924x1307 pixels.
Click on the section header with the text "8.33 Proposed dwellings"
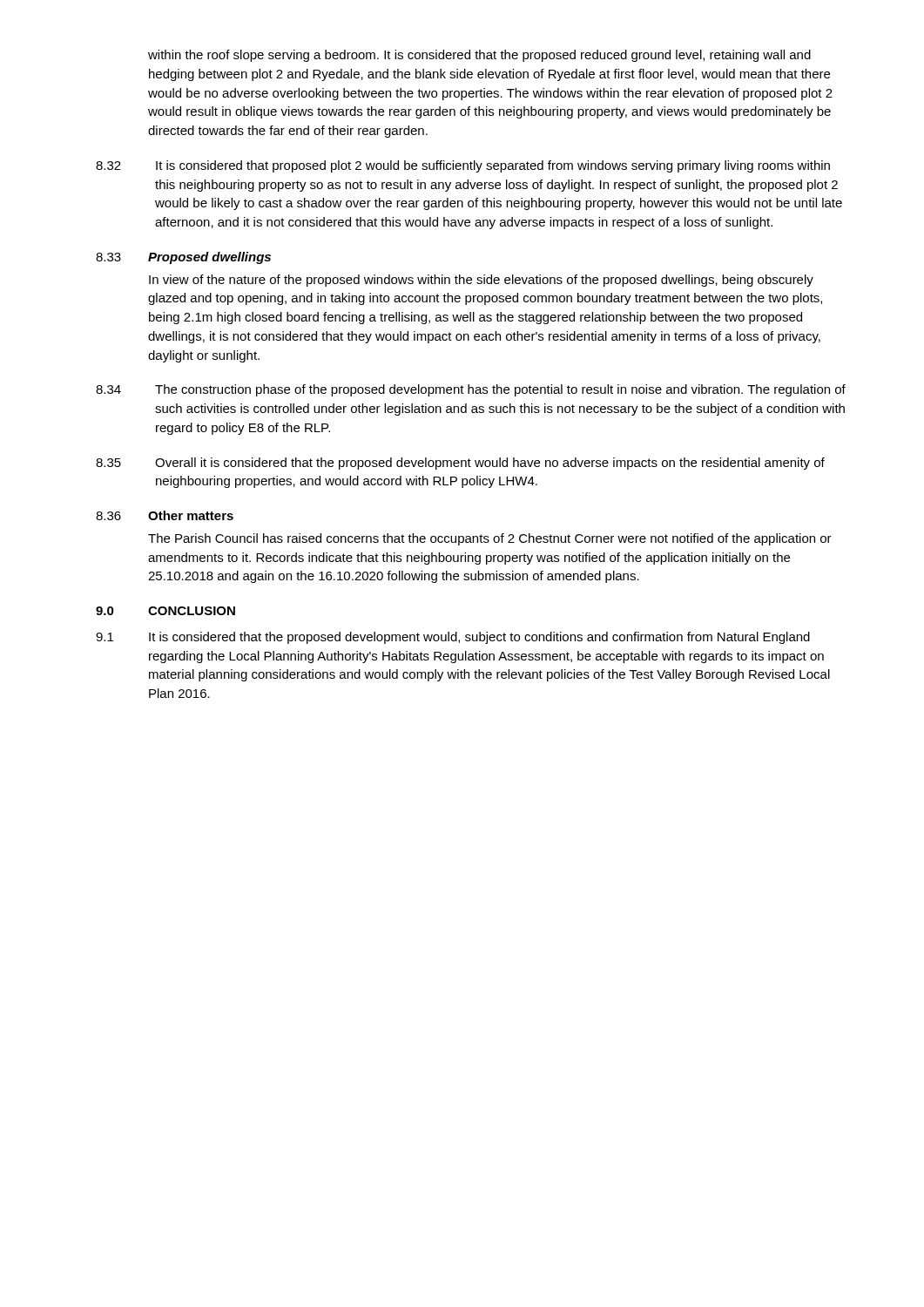[x=183, y=258]
